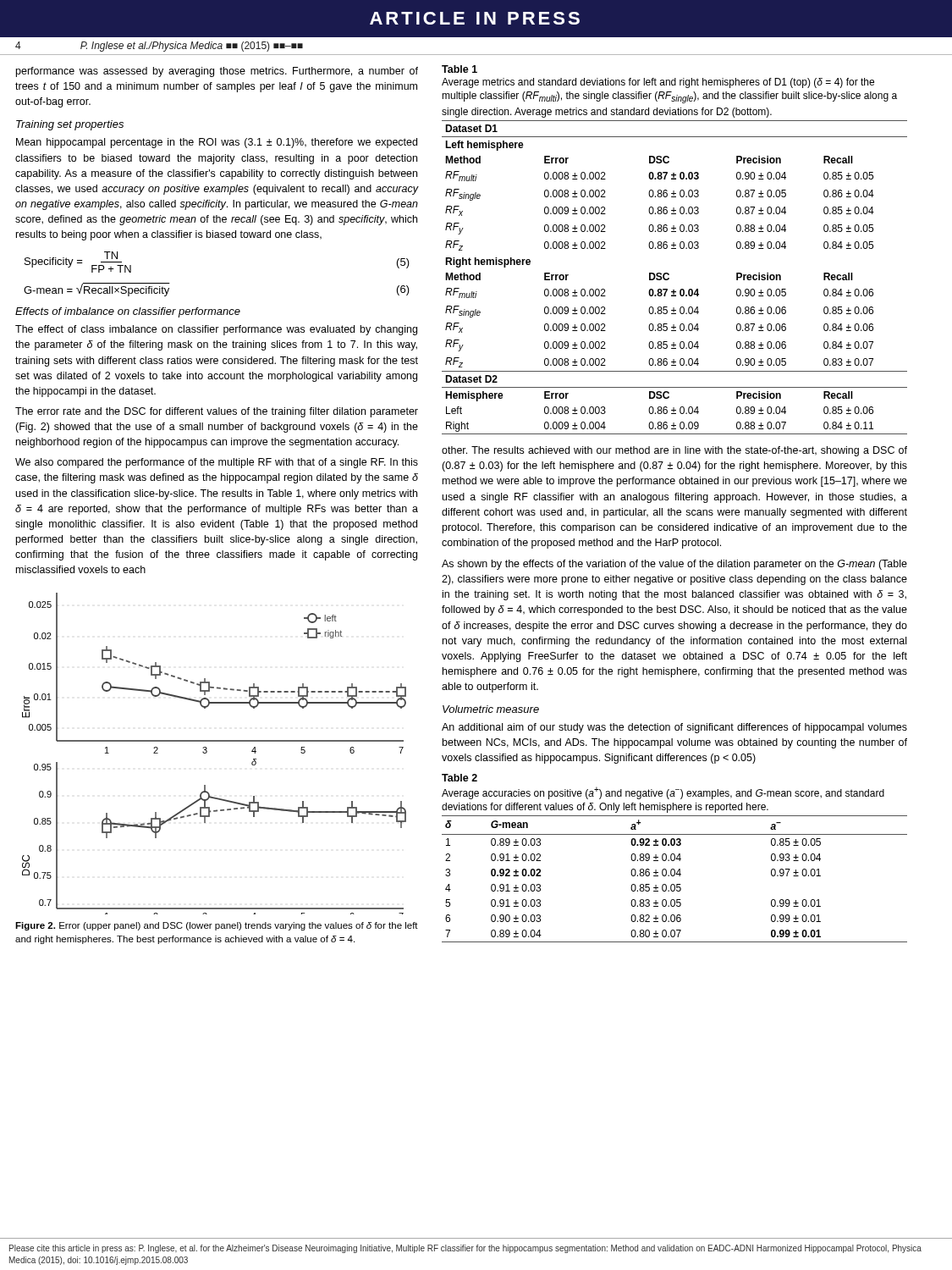Find the text block with the text "We also compared the performance"

point(217,516)
